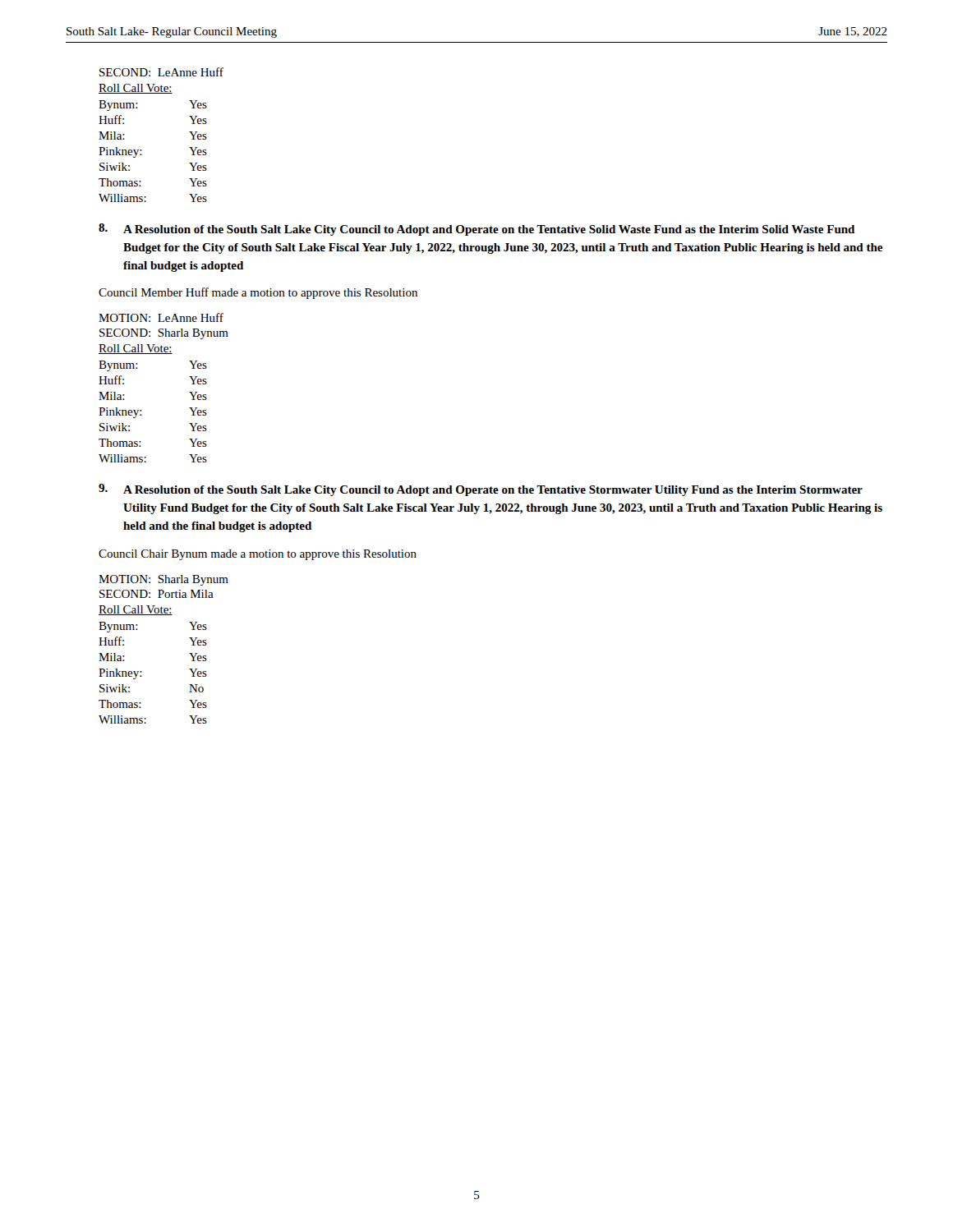
Task: Select the block starting "MOTION: Sharla Bynum SECOND: Portia Mila"
Action: pyautogui.click(x=163, y=580)
